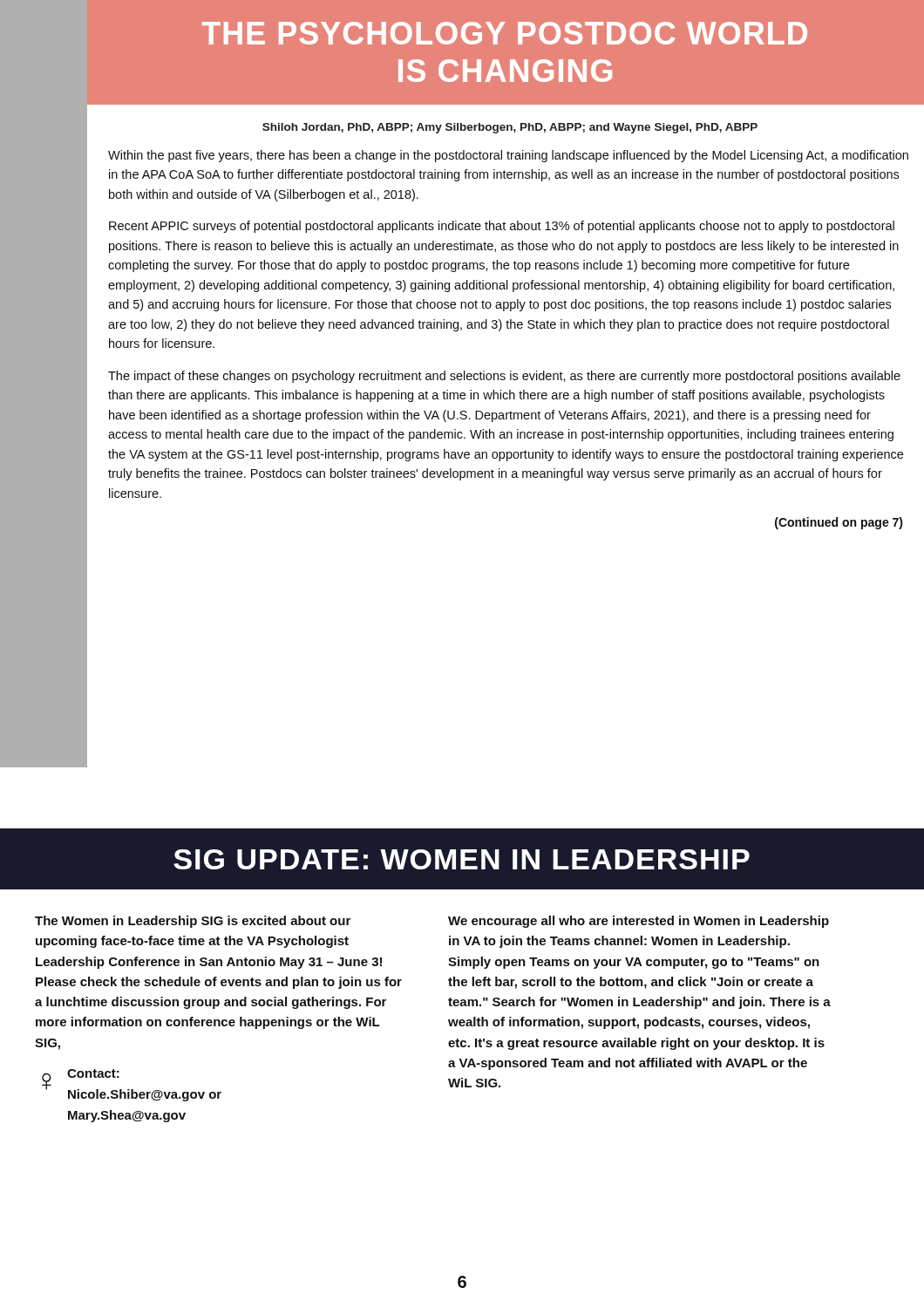
Task: Point to the block beginning "The impact of these changes on"
Action: pyautogui.click(x=506, y=434)
